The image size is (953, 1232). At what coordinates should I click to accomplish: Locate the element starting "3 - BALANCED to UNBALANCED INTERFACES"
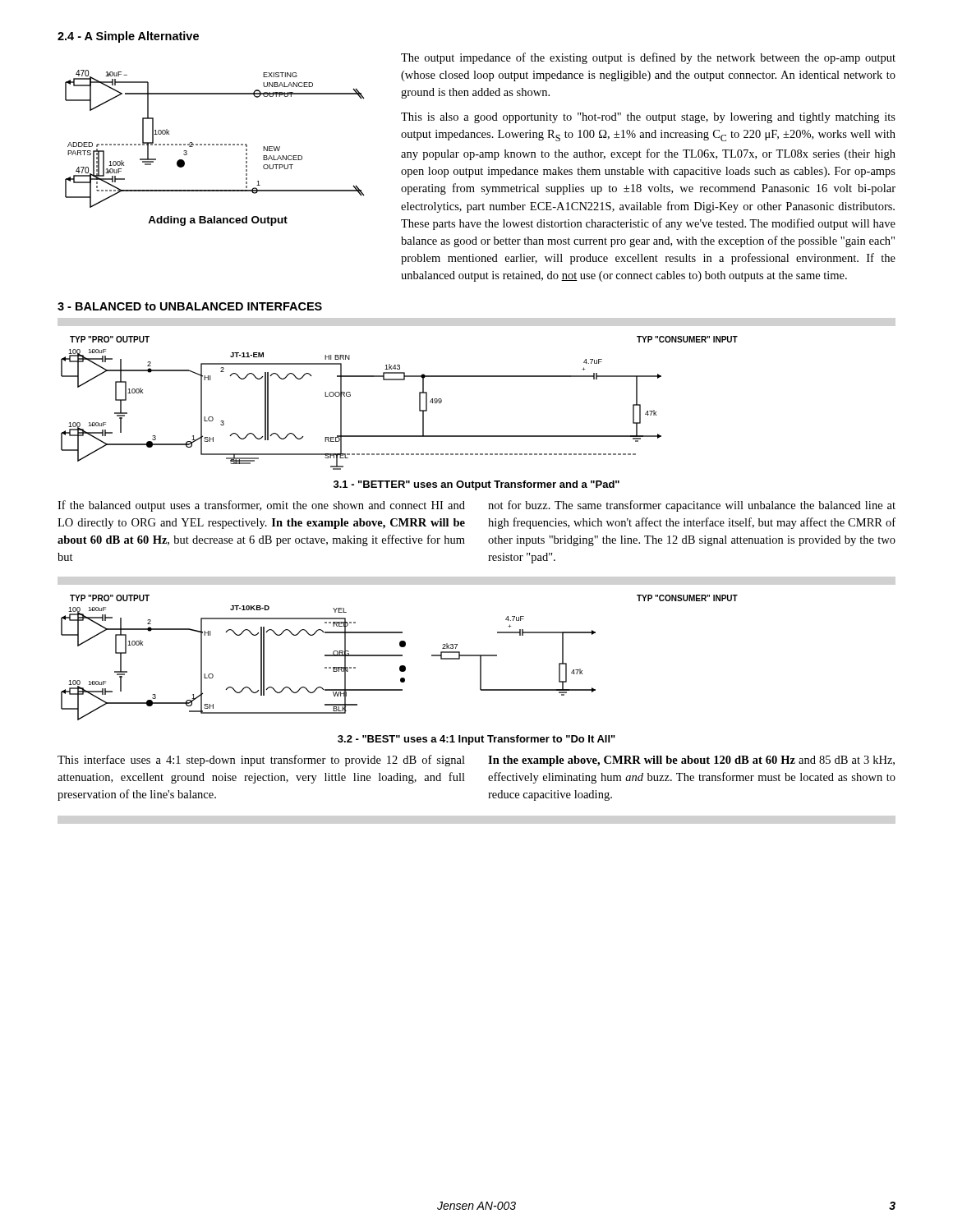point(190,306)
